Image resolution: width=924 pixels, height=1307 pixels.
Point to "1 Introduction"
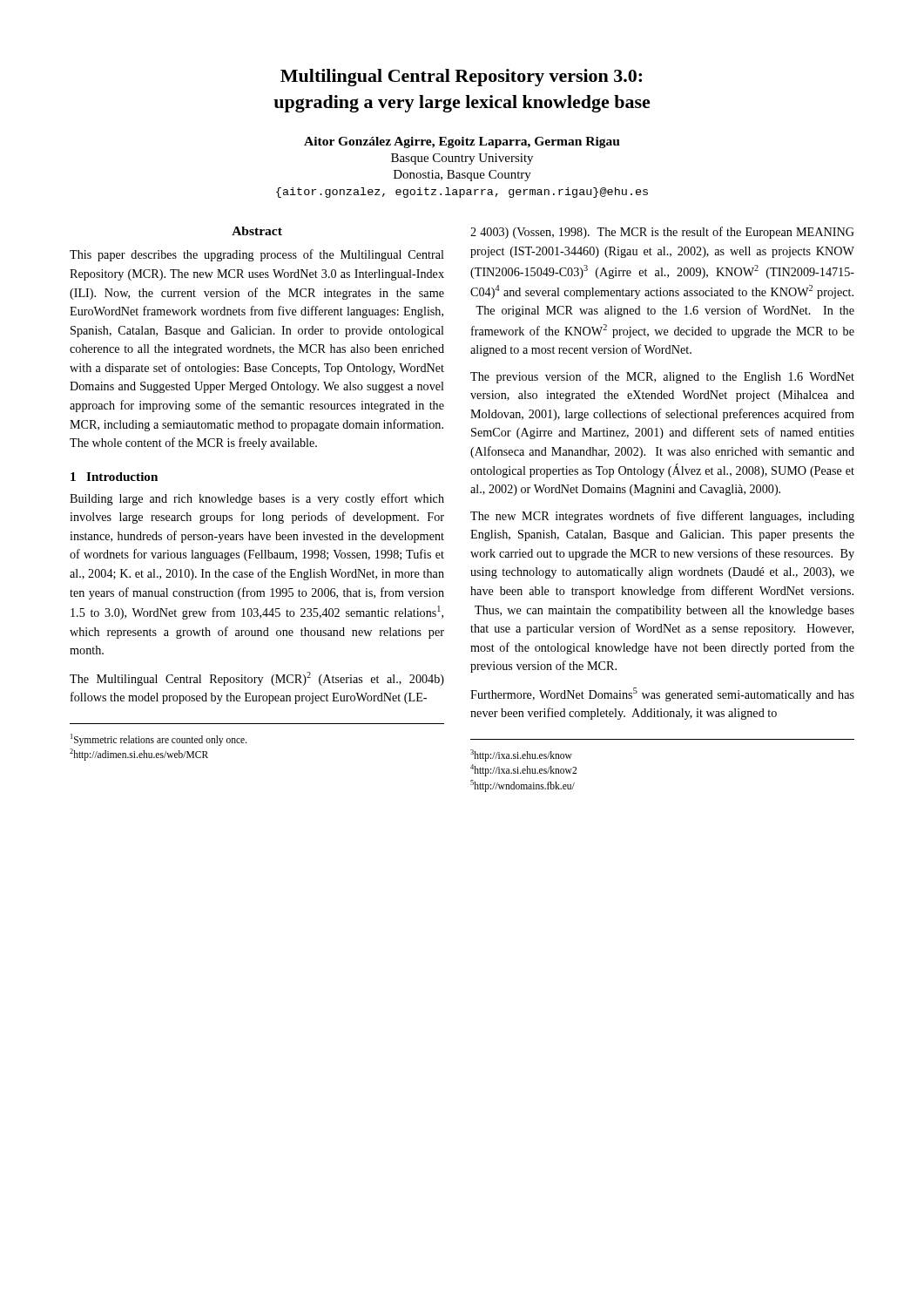click(x=114, y=476)
